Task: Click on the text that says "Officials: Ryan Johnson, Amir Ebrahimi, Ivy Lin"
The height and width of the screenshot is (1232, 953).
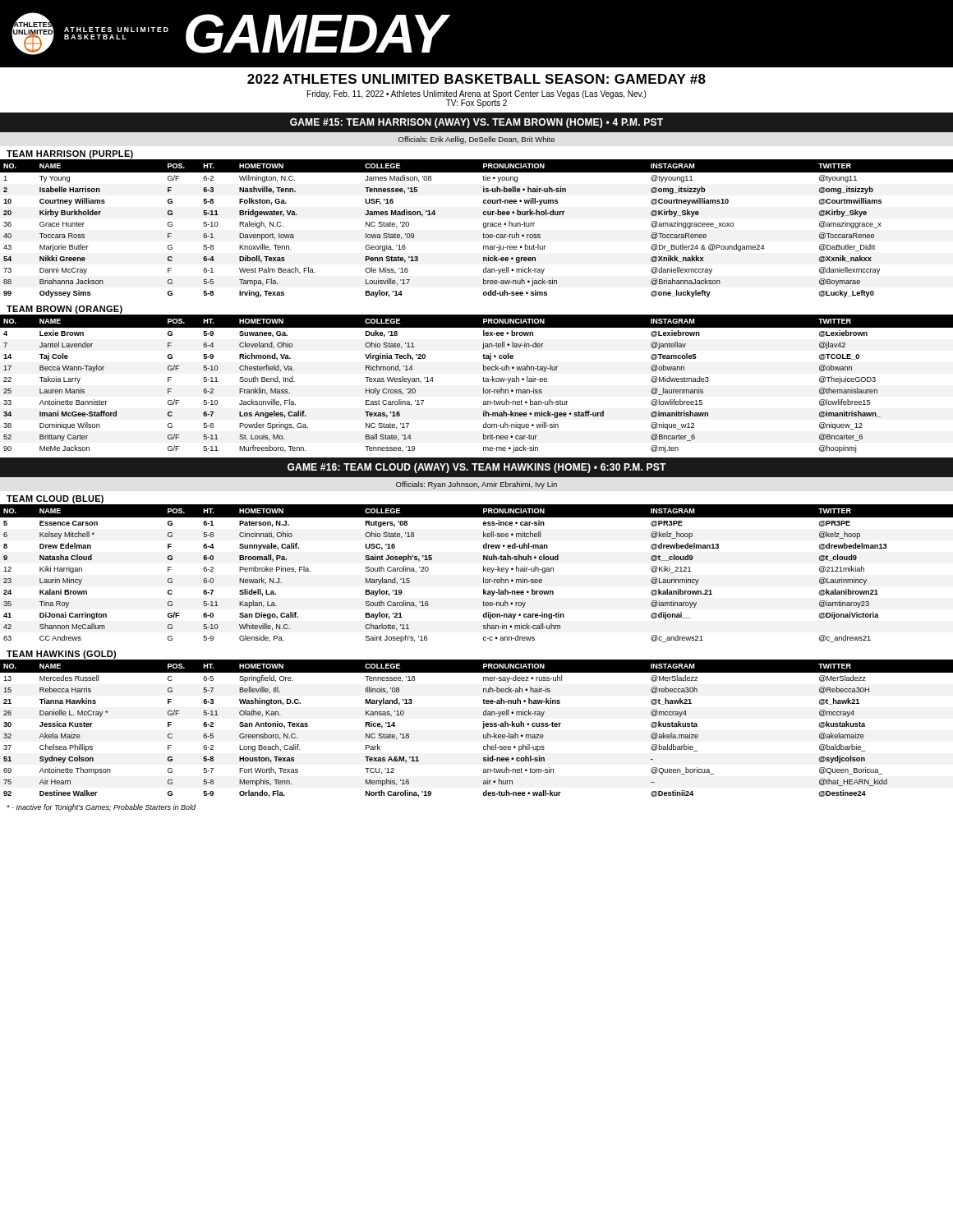Action: point(476,484)
